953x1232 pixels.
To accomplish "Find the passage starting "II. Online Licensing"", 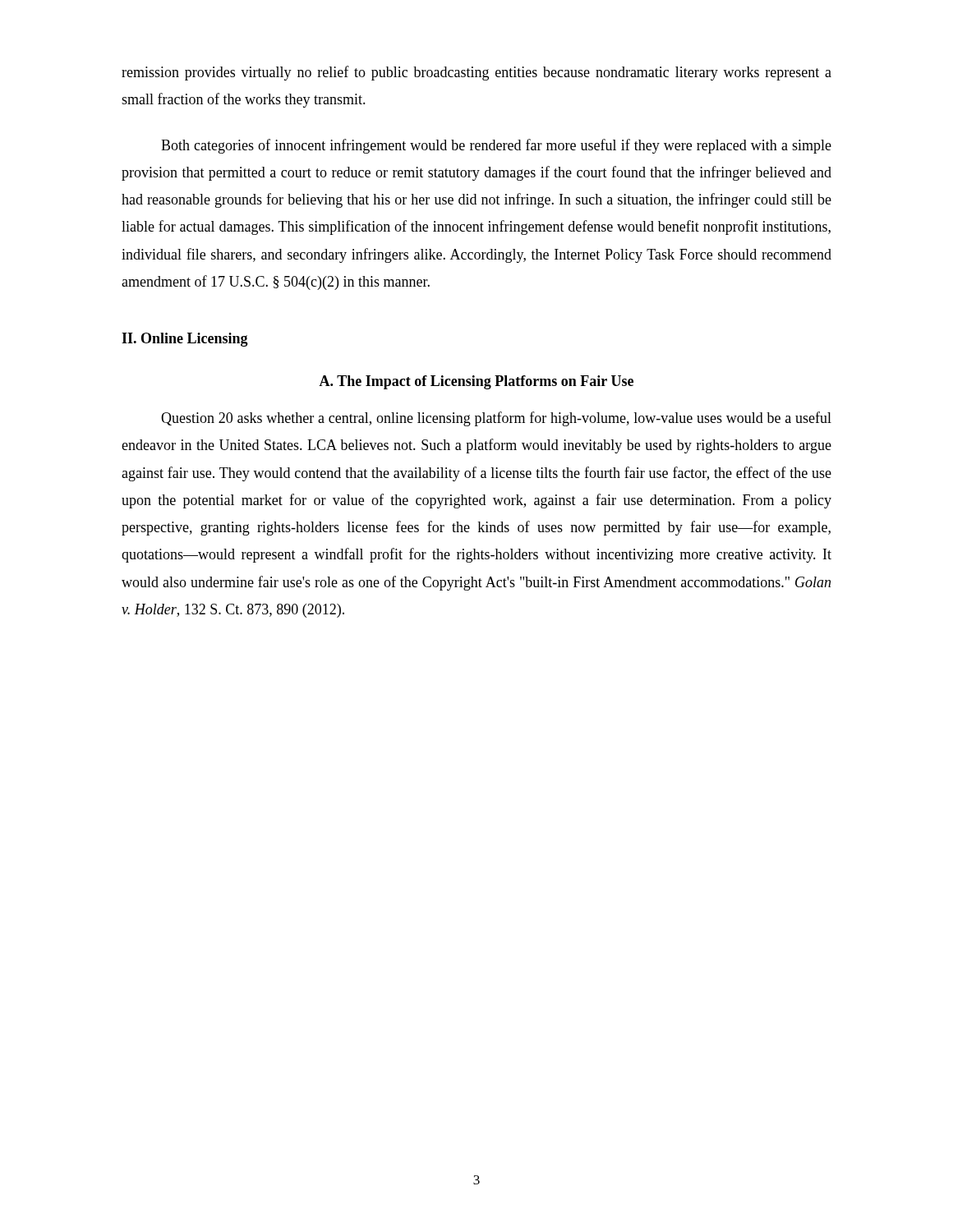I will [x=185, y=339].
